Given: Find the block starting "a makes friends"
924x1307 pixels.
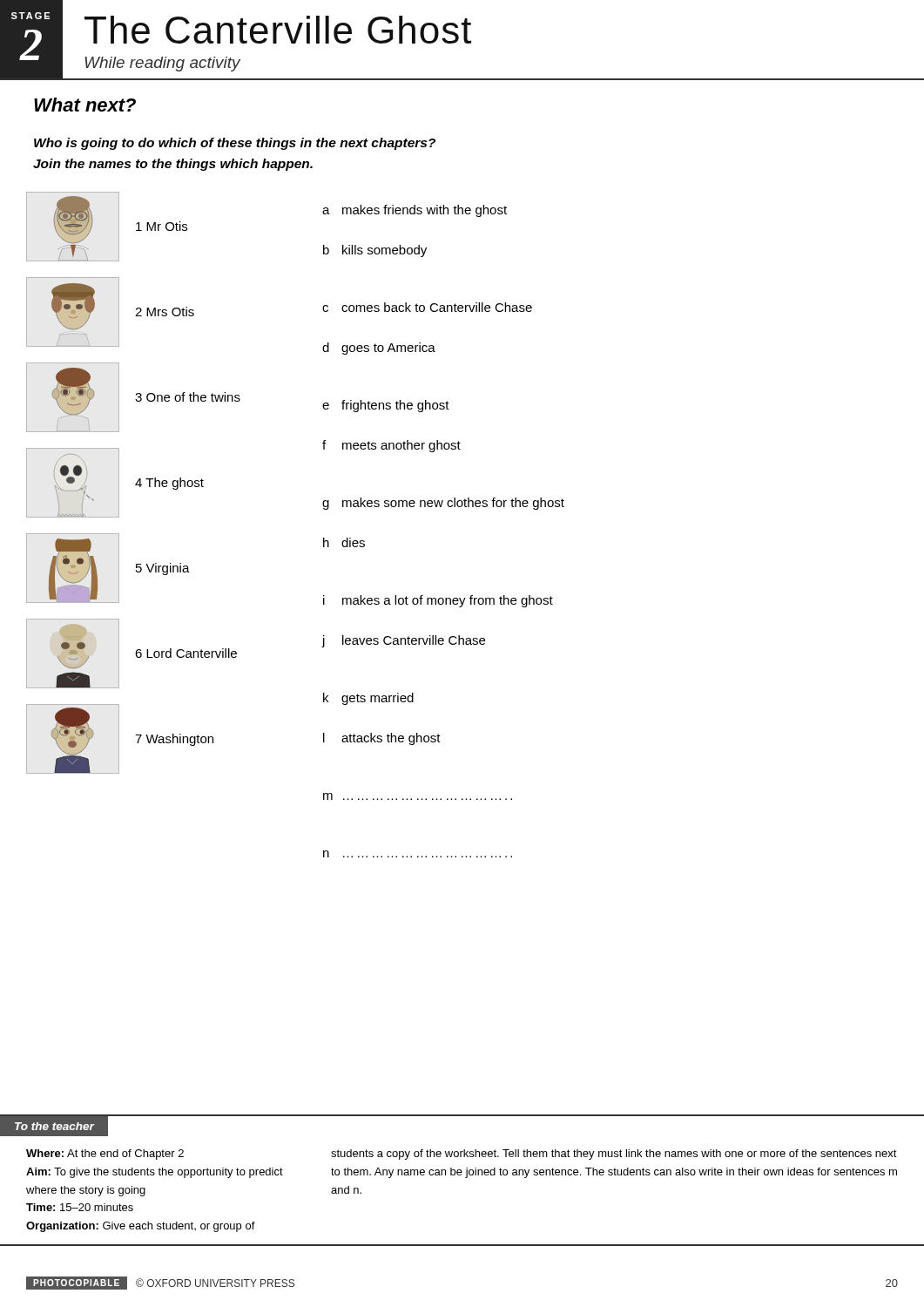Looking at the screenshot, I should [415, 210].
